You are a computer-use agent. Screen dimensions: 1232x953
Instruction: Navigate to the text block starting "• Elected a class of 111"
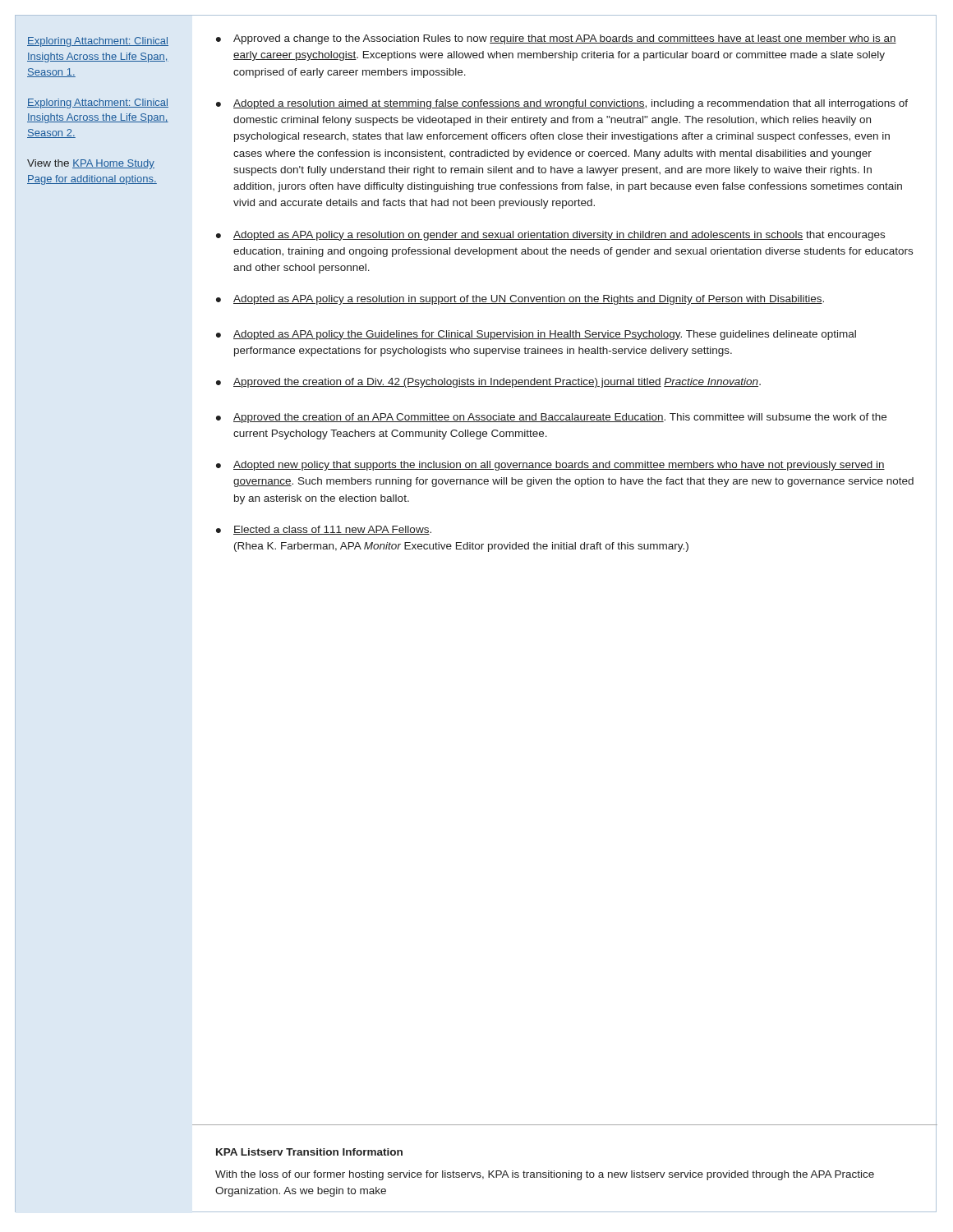(565, 538)
